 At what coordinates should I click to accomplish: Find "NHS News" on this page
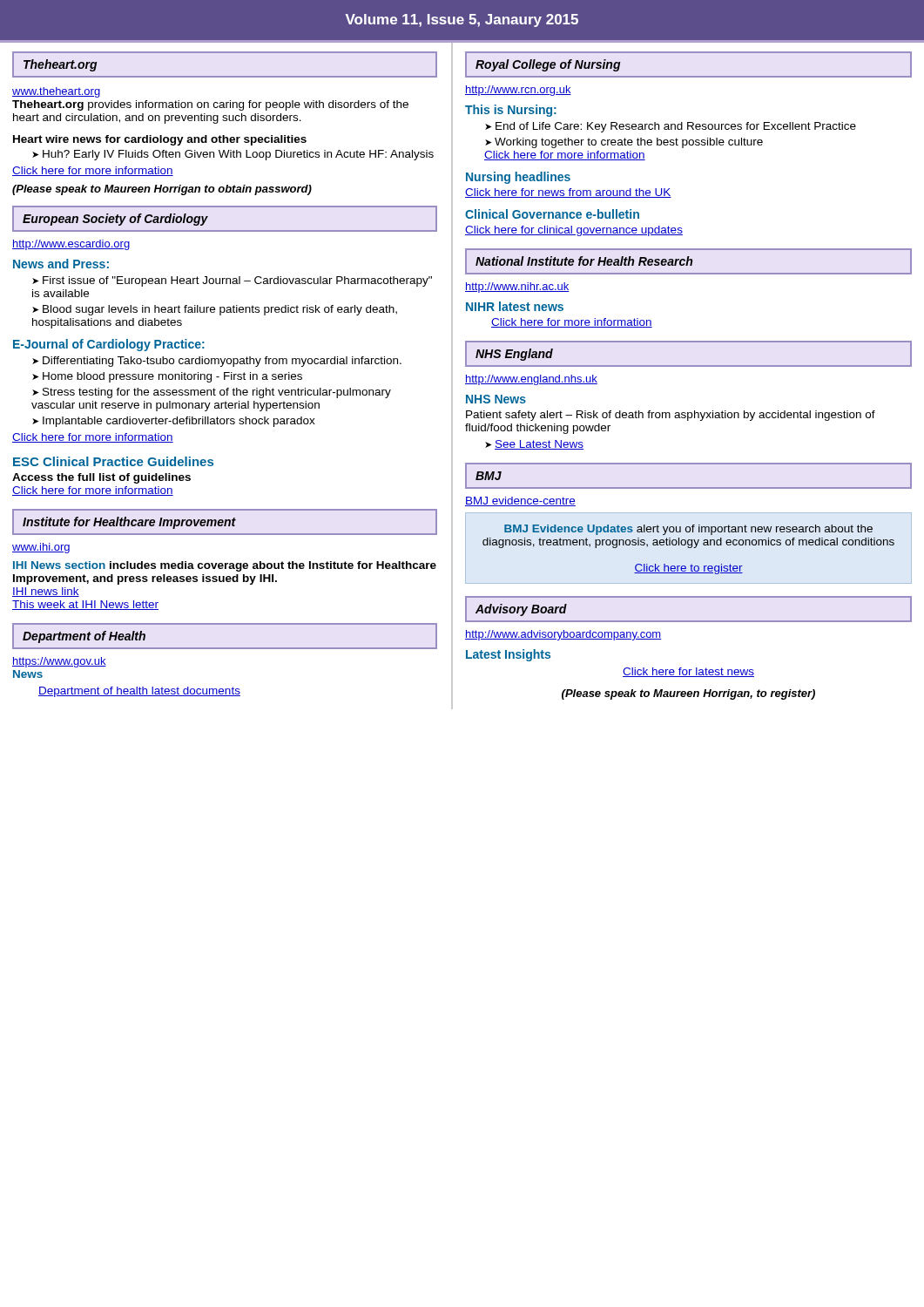click(496, 399)
